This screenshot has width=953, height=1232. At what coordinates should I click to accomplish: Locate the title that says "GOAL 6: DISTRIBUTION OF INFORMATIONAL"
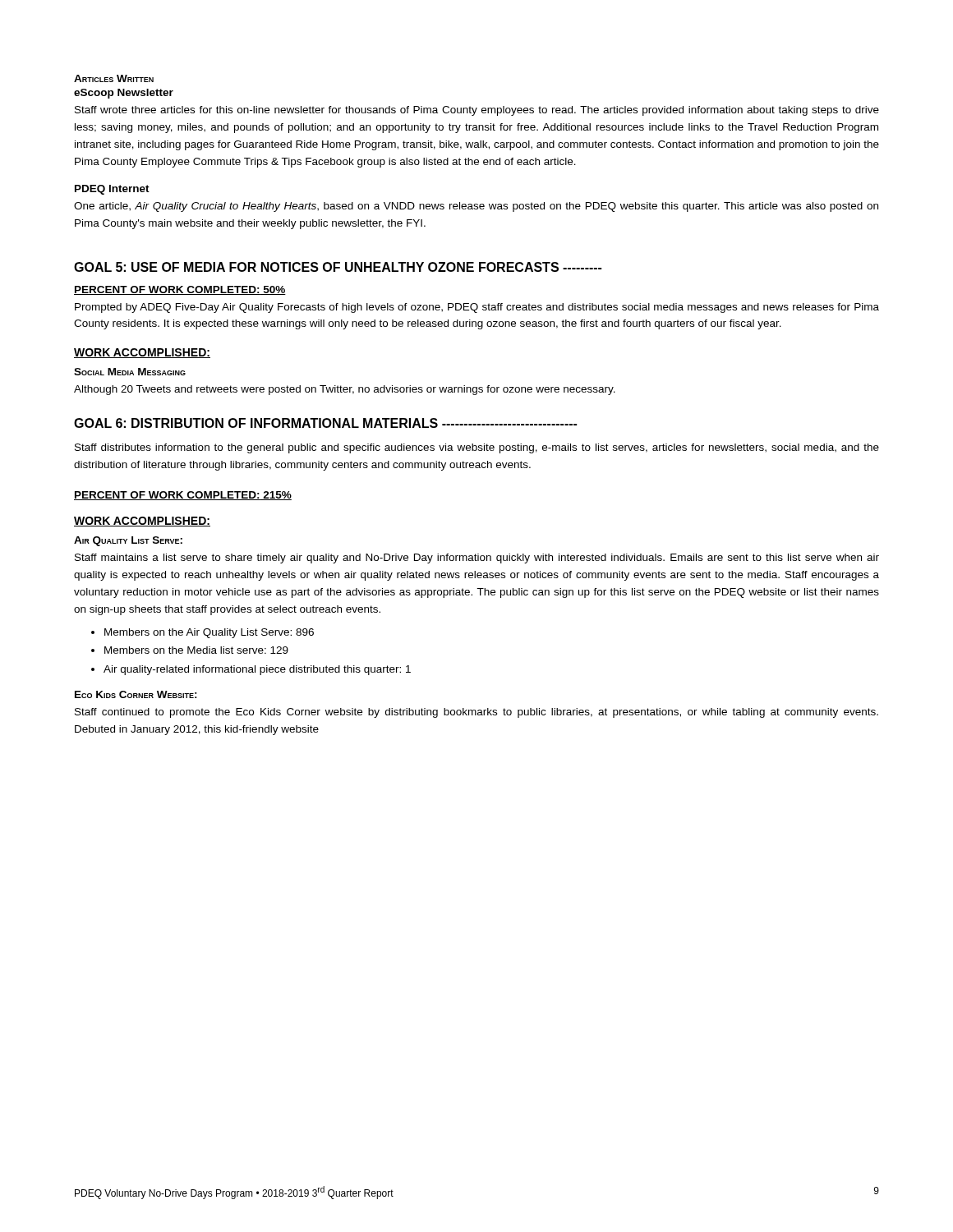coord(326,424)
